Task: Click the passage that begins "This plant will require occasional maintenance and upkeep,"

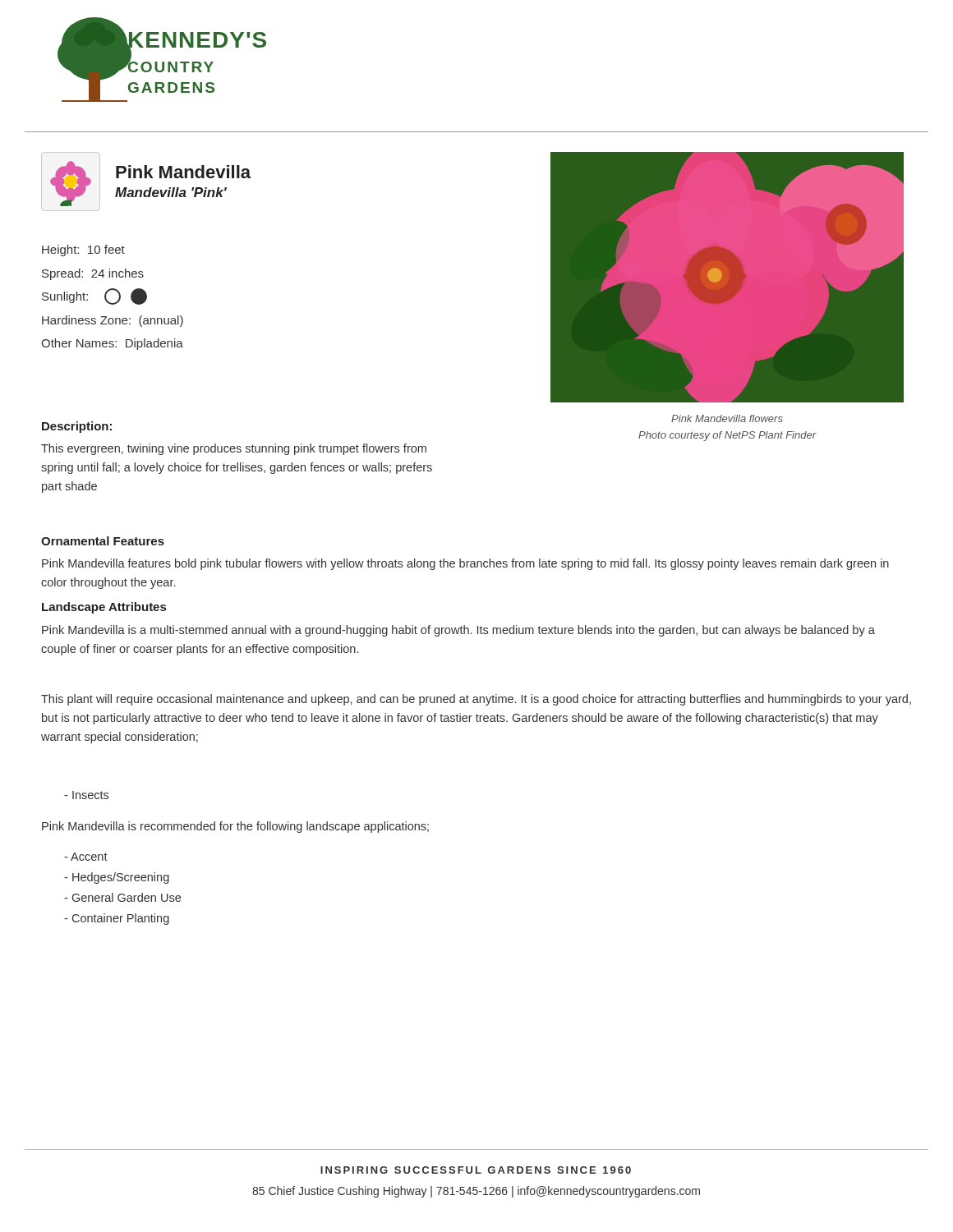Action: point(476,718)
